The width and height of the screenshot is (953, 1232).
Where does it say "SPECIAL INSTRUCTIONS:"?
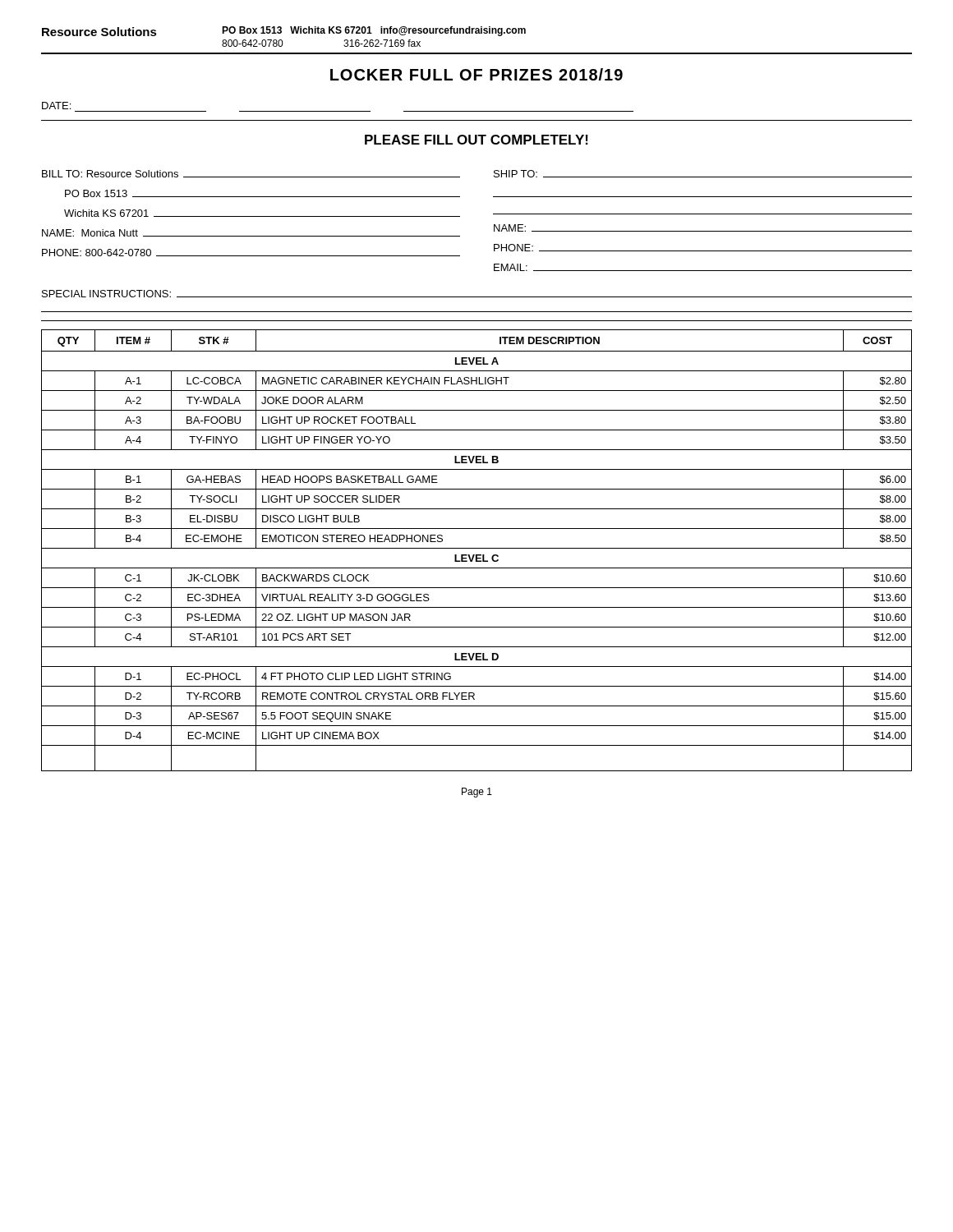tap(476, 292)
